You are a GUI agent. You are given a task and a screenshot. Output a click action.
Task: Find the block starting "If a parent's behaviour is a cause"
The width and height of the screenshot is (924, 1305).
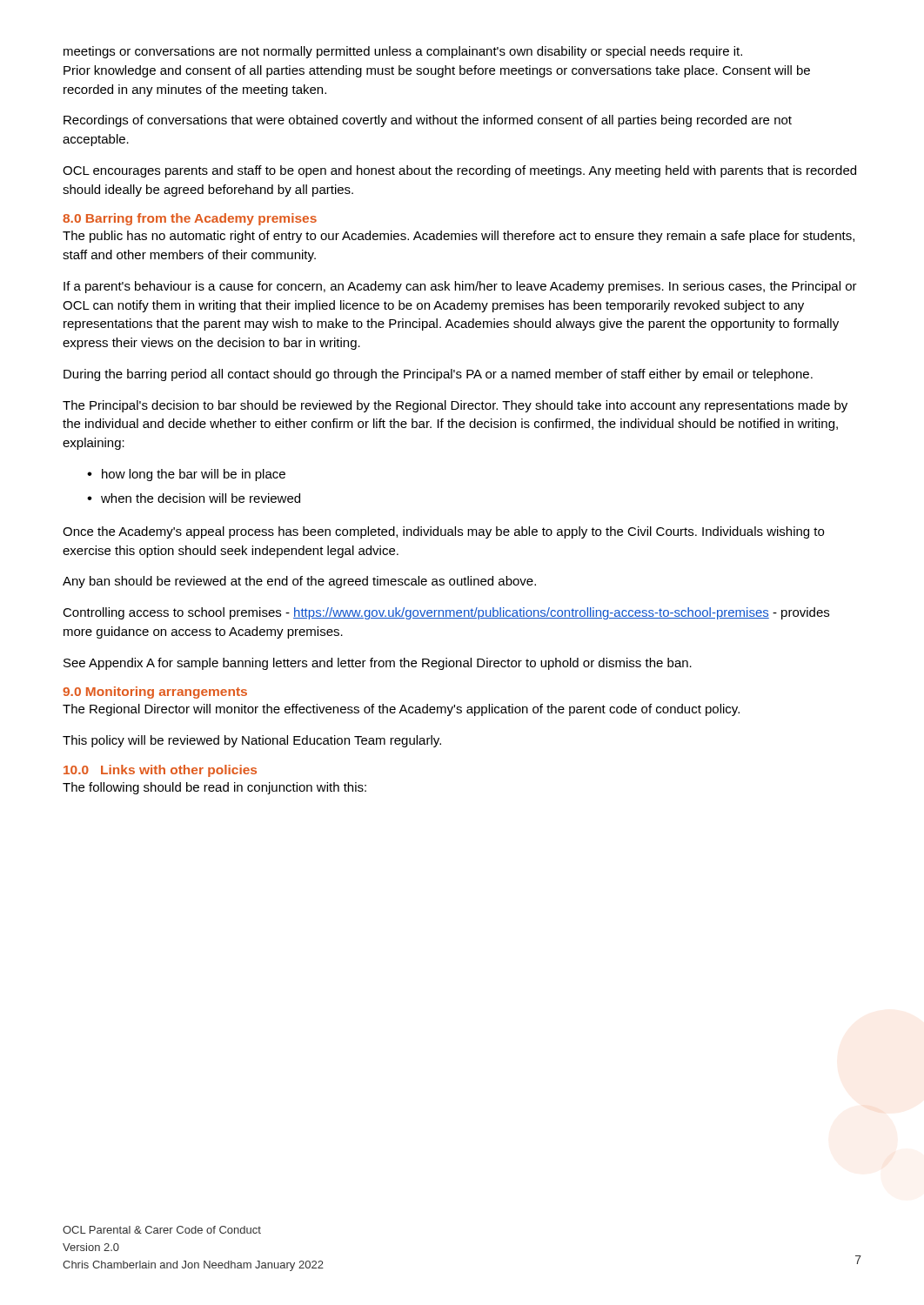(x=462, y=314)
